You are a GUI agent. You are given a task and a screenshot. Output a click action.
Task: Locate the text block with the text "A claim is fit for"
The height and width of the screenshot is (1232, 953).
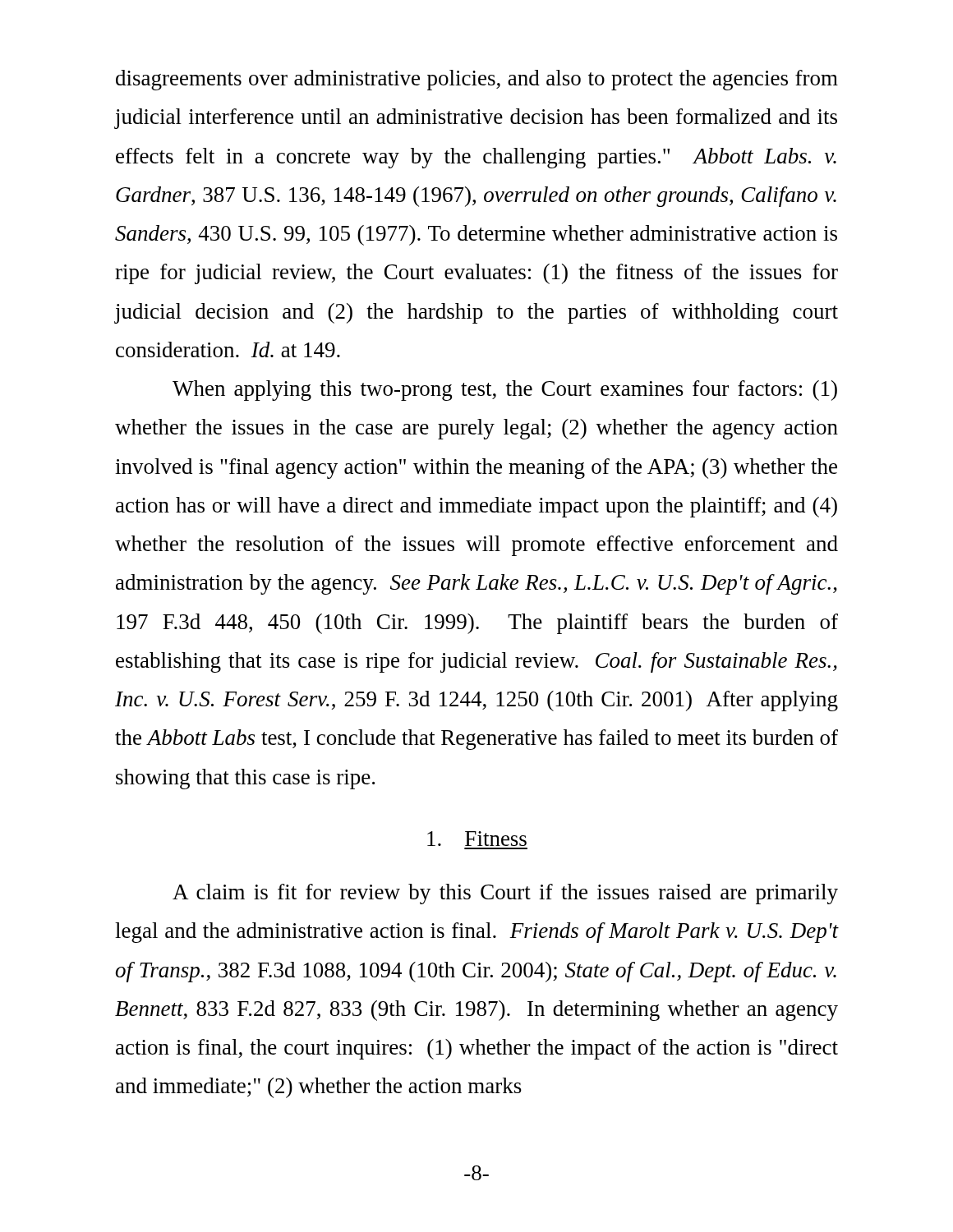pos(476,990)
